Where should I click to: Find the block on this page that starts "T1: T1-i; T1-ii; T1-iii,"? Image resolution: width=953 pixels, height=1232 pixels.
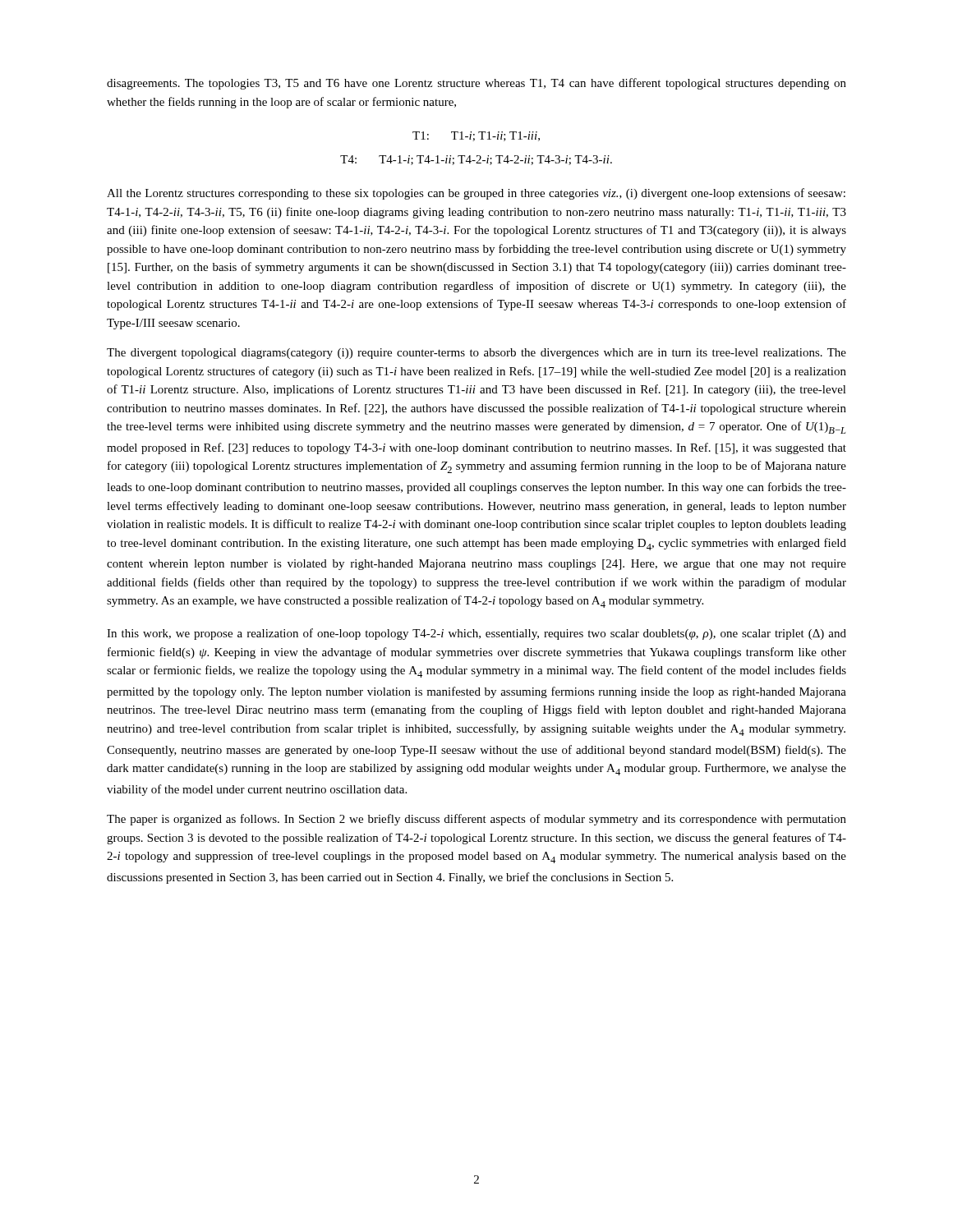coord(476,147)
